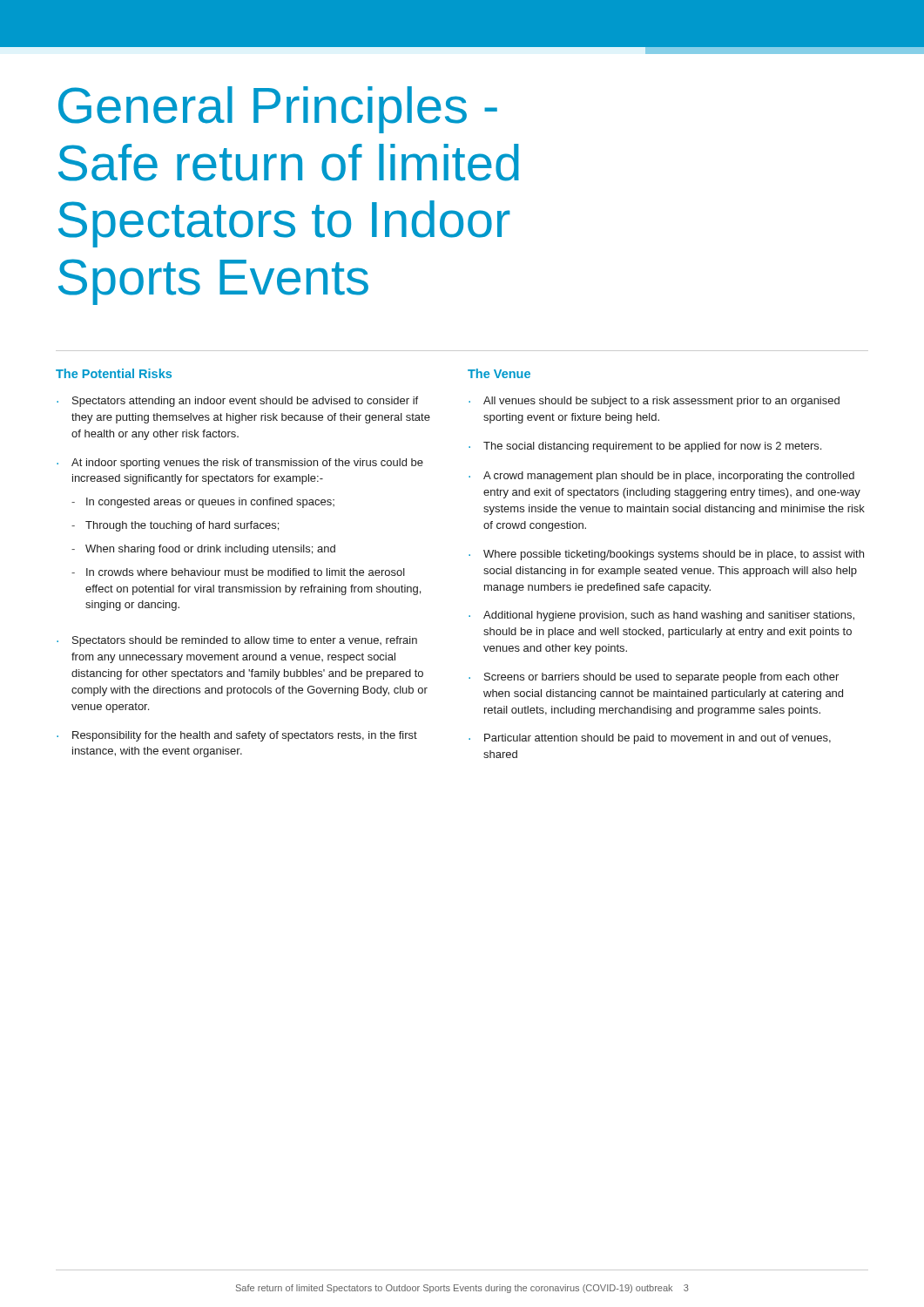Image resolution: width=924 pixels, height=1307 pixels.
Task: Select the list item containing "· A crowd management plan should be in"
Action: click(668, 501)
